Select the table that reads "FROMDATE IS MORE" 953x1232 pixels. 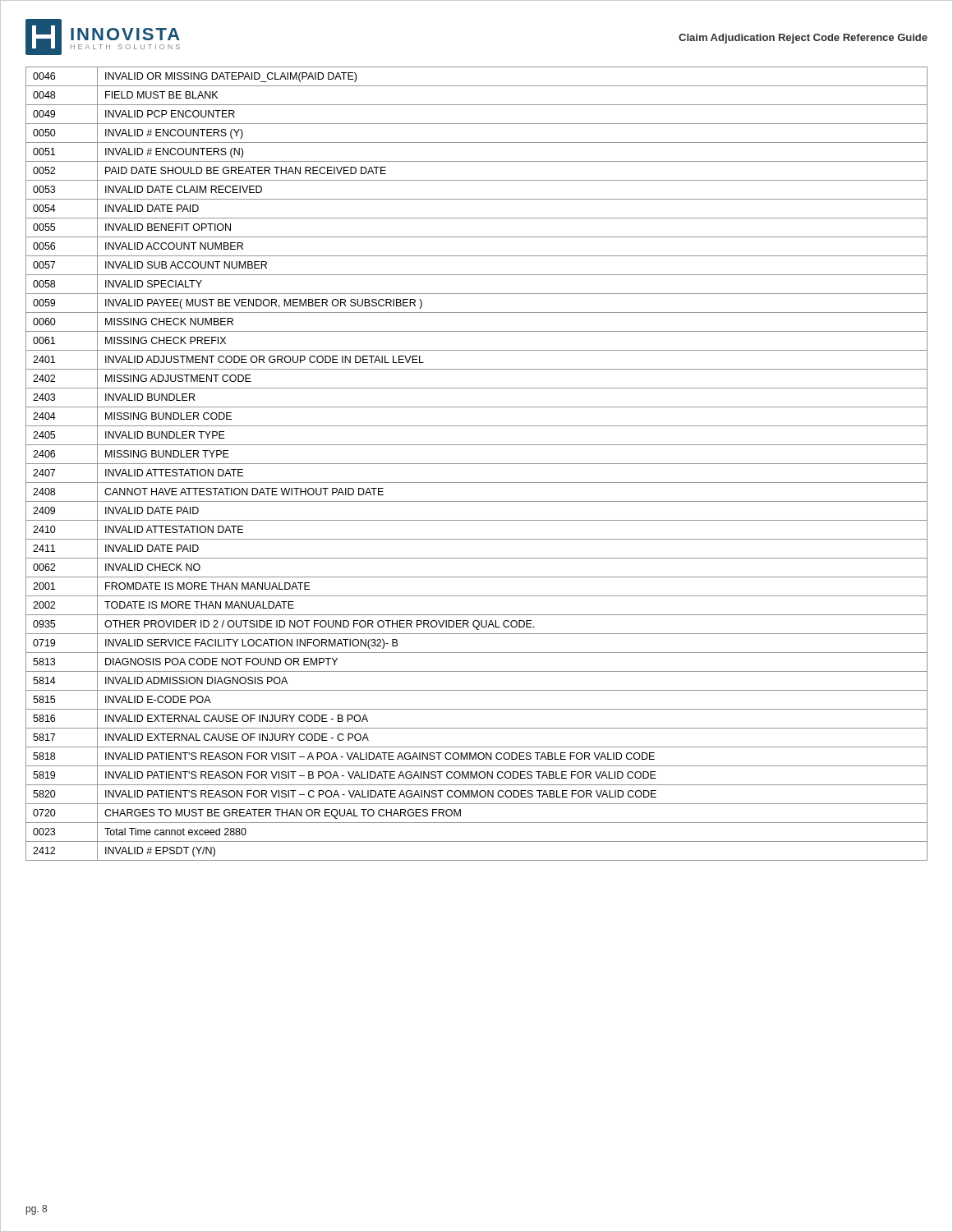click(x=476, y=464)
